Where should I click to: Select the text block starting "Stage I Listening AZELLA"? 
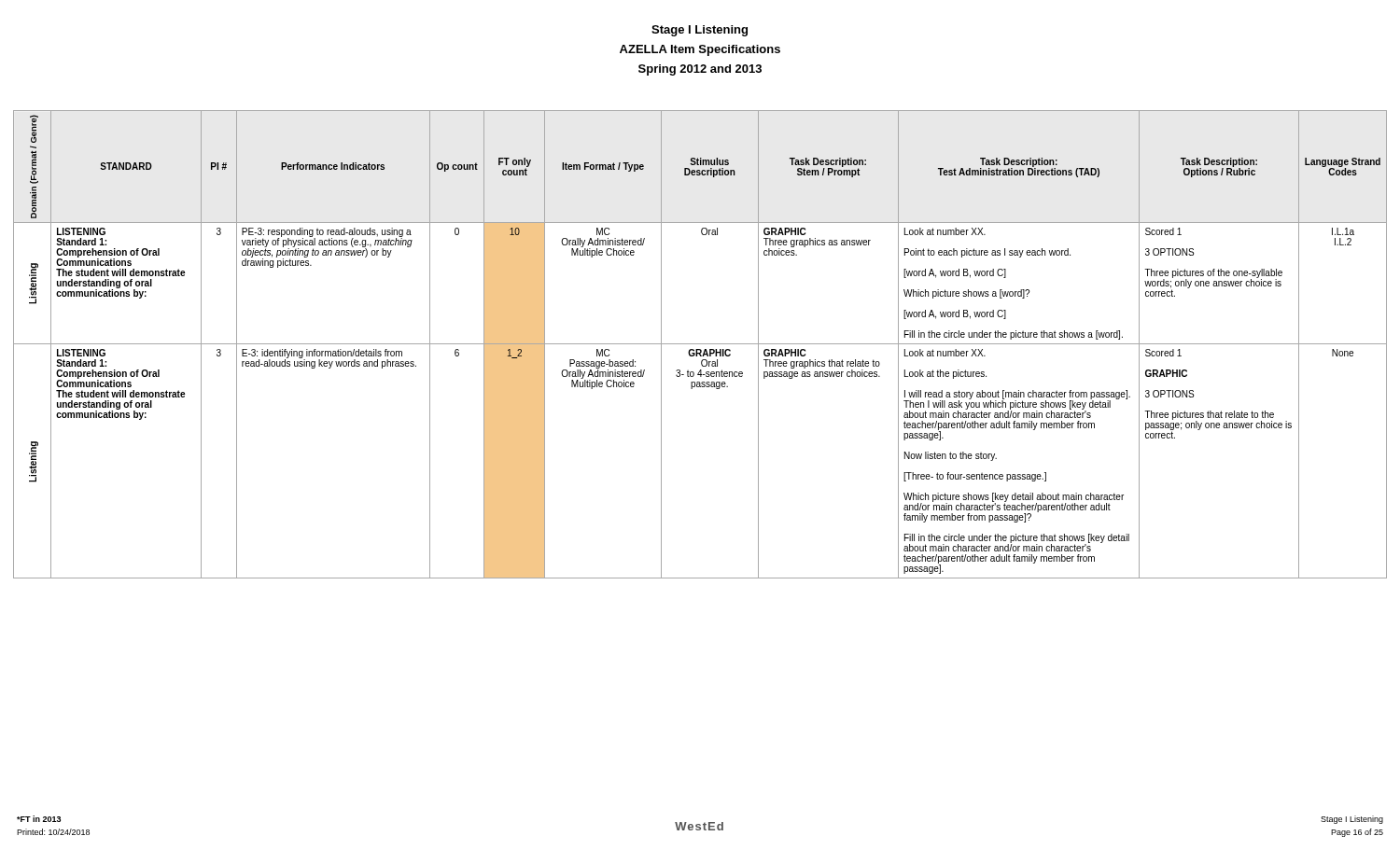[700, 49]
